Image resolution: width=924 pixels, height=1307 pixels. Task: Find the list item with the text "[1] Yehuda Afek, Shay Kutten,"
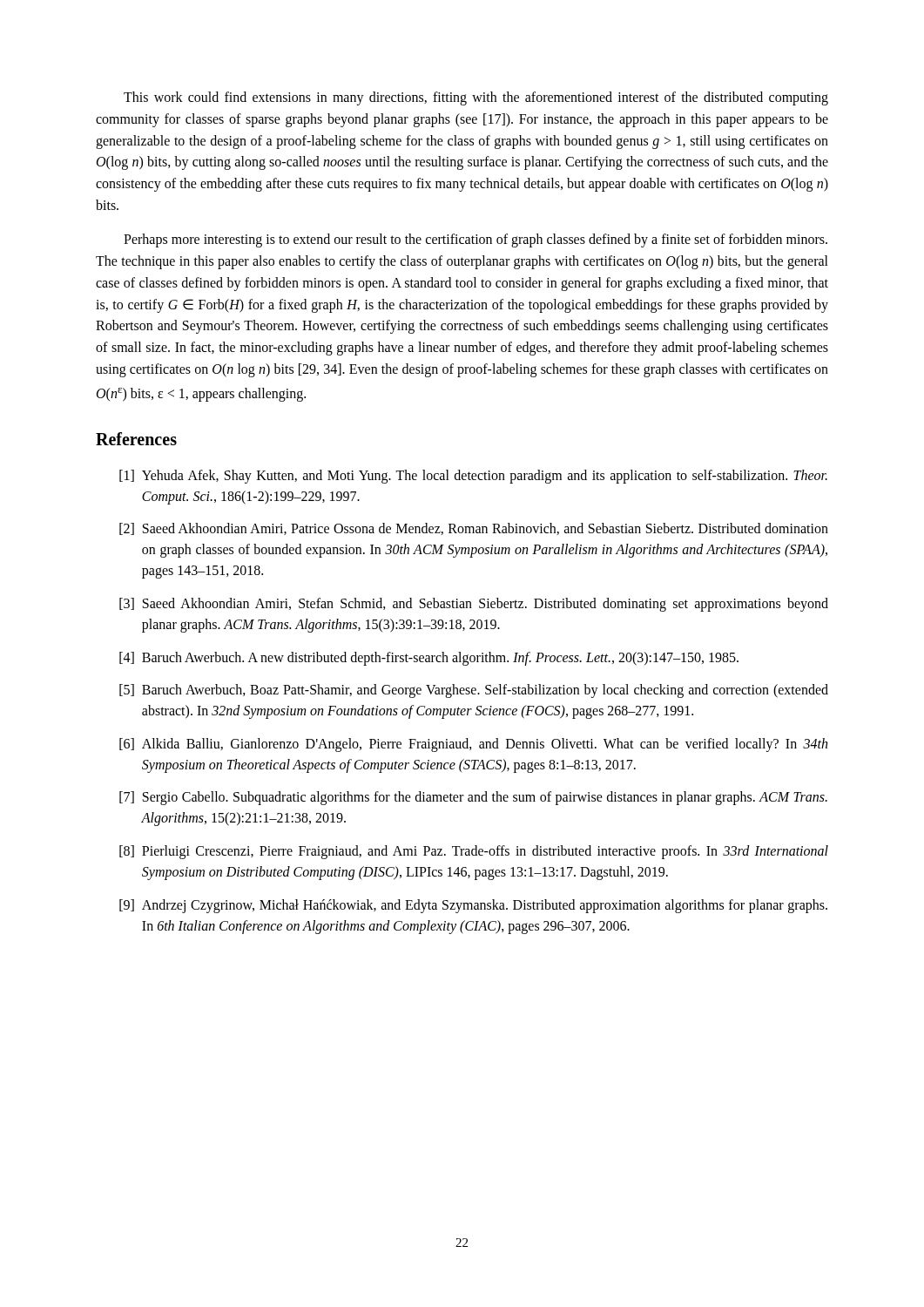click(462, 486)
